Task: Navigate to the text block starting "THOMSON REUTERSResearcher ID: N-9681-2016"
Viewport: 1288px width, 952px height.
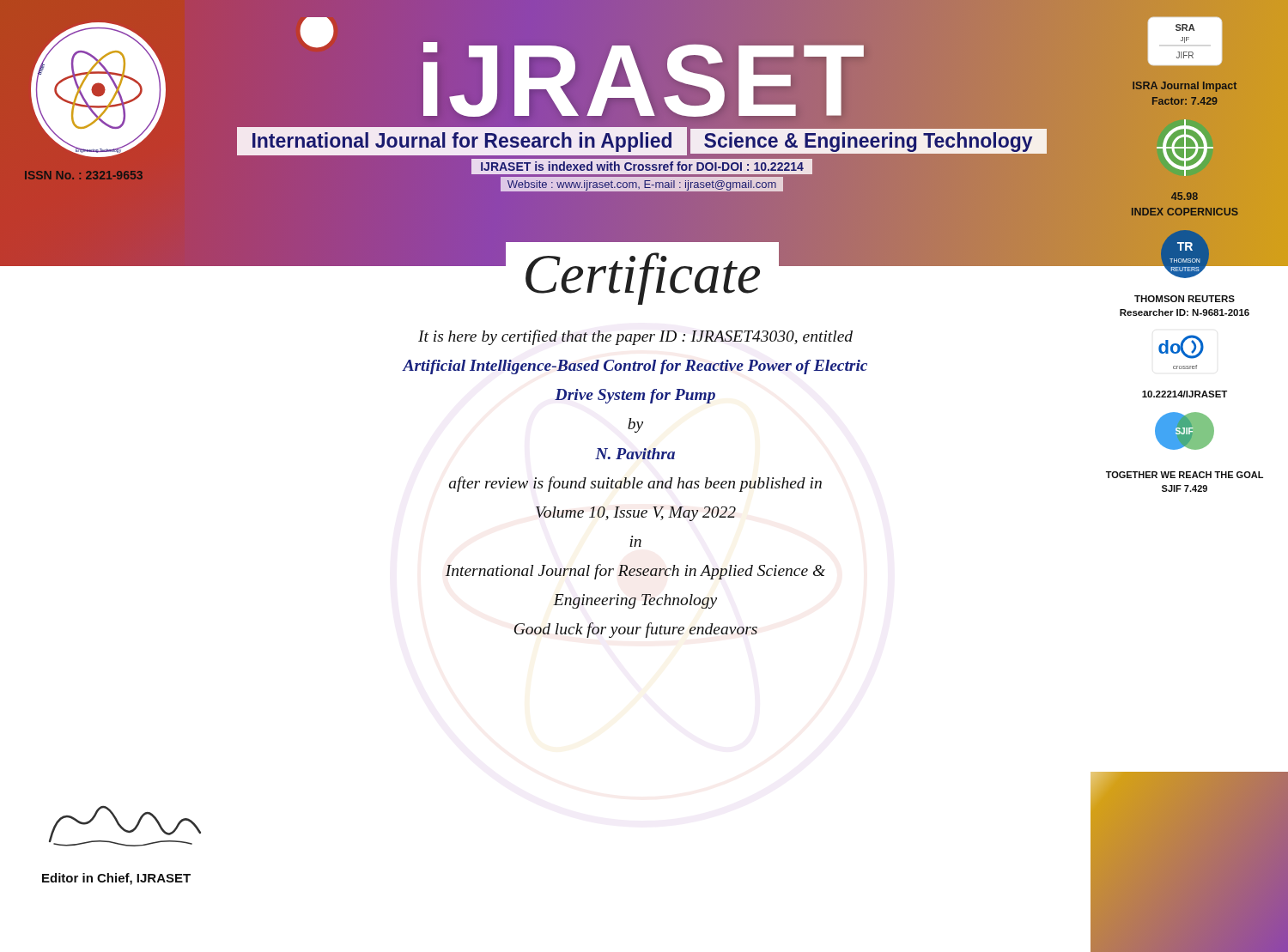Action: (1185, 306)
